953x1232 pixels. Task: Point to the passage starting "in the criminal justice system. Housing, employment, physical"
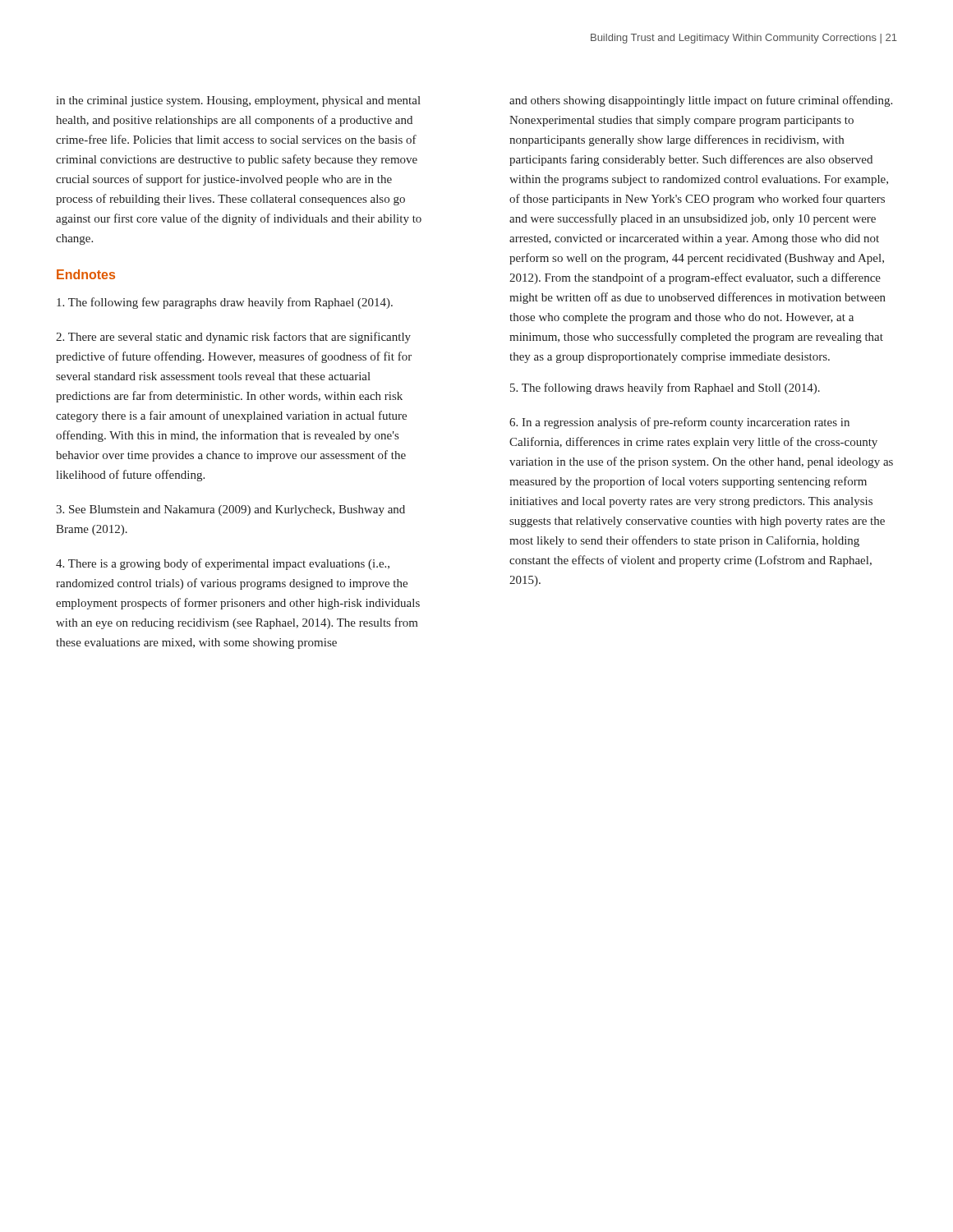pos(239,169)
